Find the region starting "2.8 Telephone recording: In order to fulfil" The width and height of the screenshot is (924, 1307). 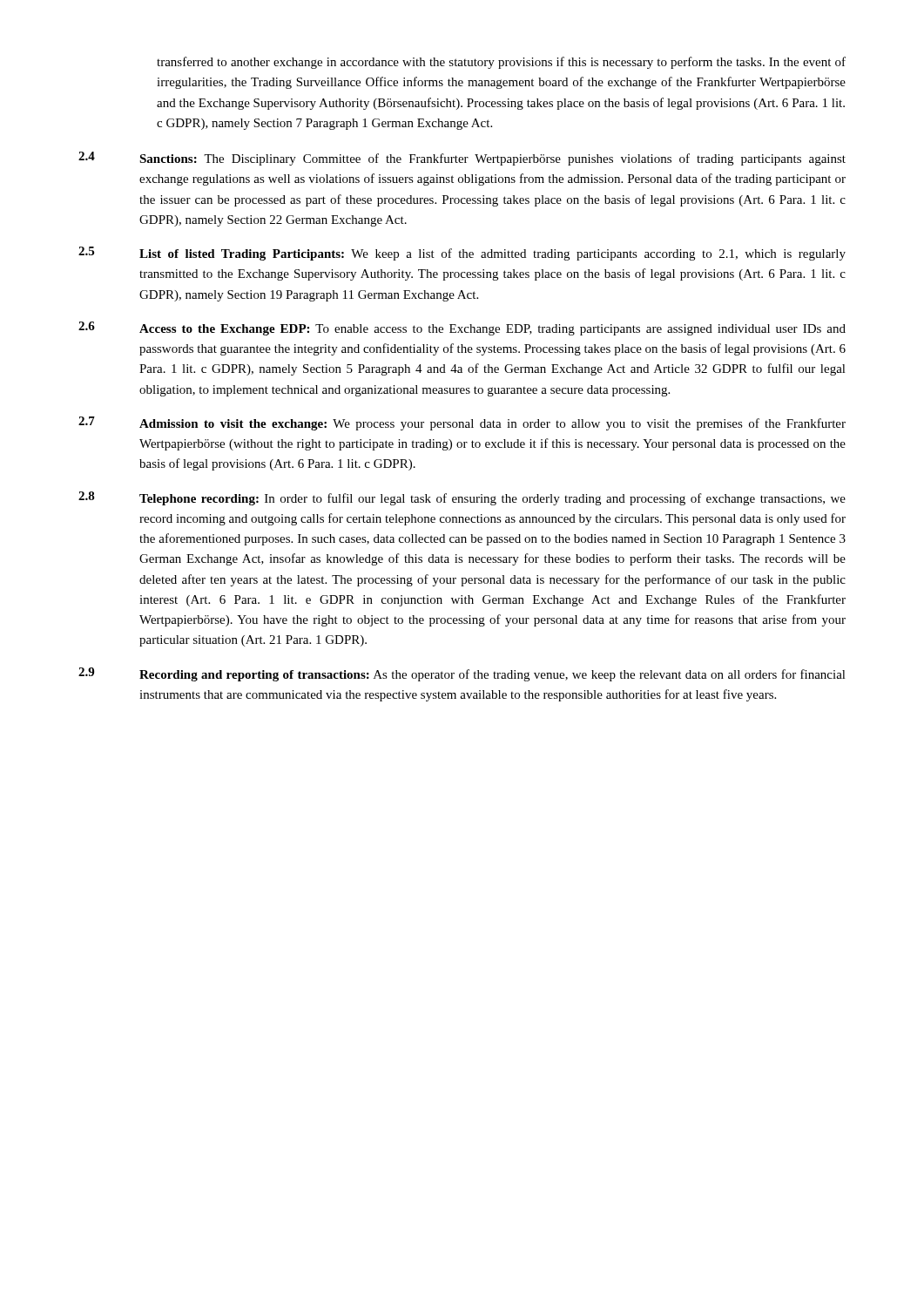point(462,569)
